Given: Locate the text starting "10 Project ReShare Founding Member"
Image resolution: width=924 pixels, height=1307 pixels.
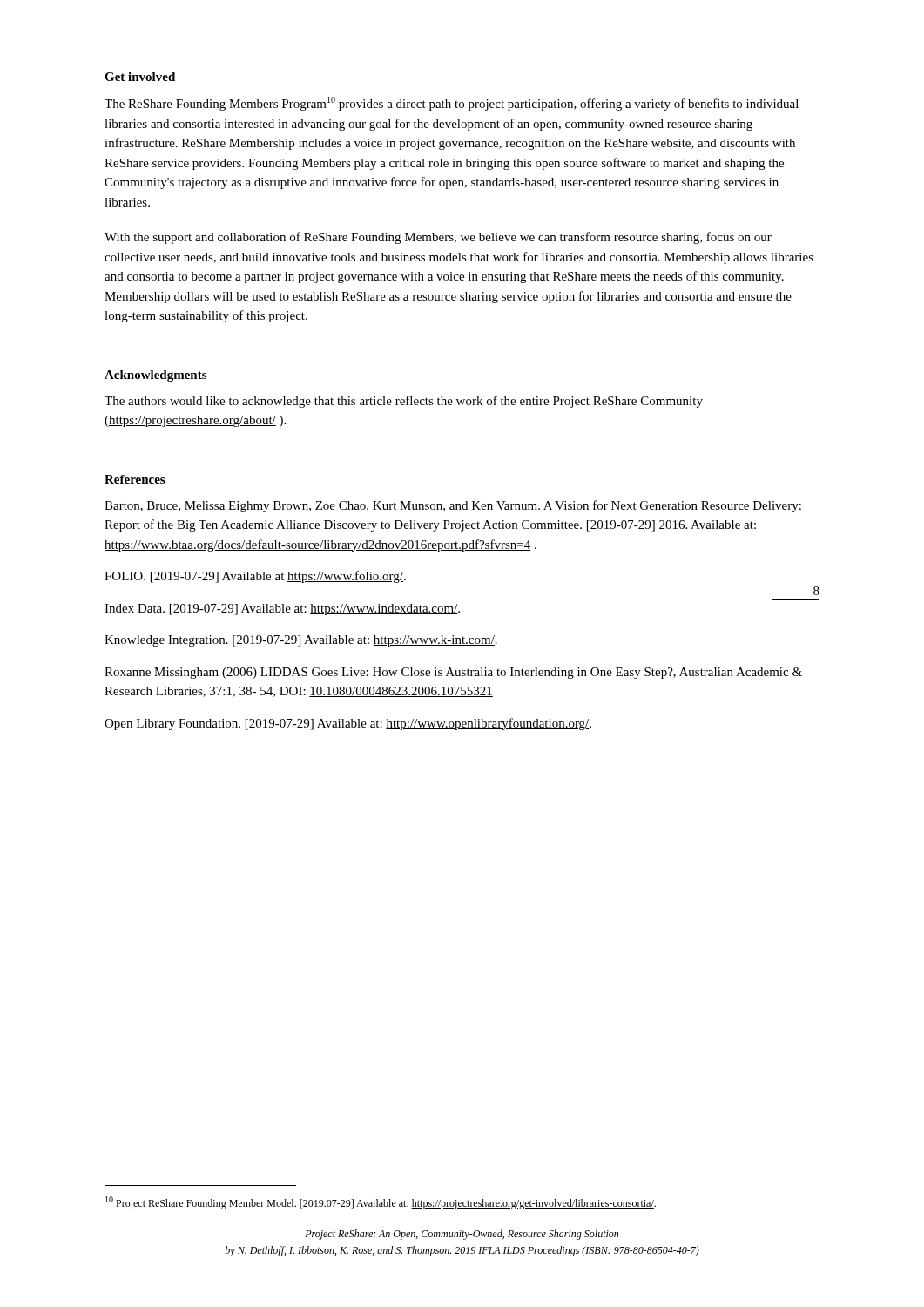Looking at the screenshot, I should click(x=380, y=1202).
